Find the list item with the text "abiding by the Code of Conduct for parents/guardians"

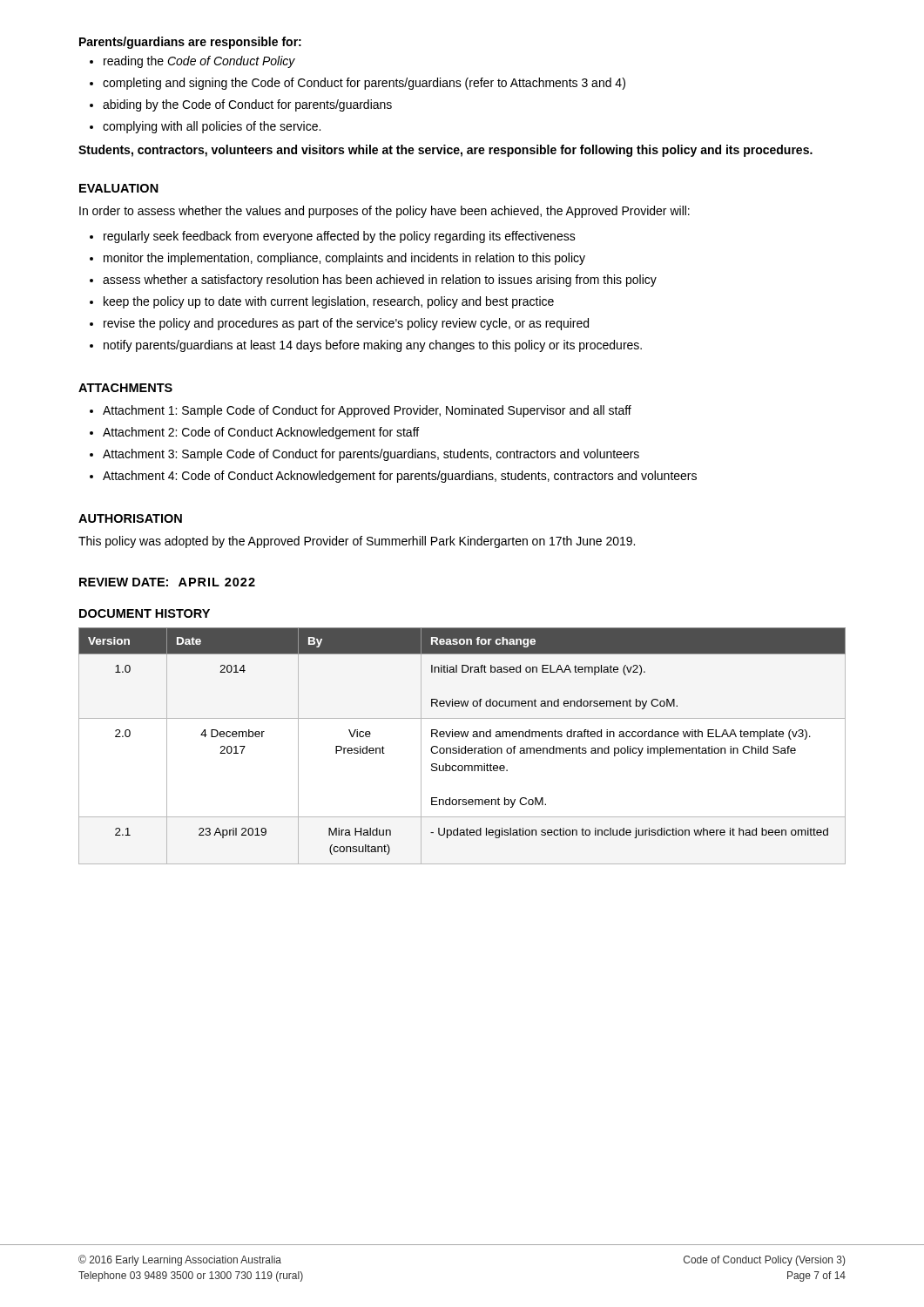247,105
